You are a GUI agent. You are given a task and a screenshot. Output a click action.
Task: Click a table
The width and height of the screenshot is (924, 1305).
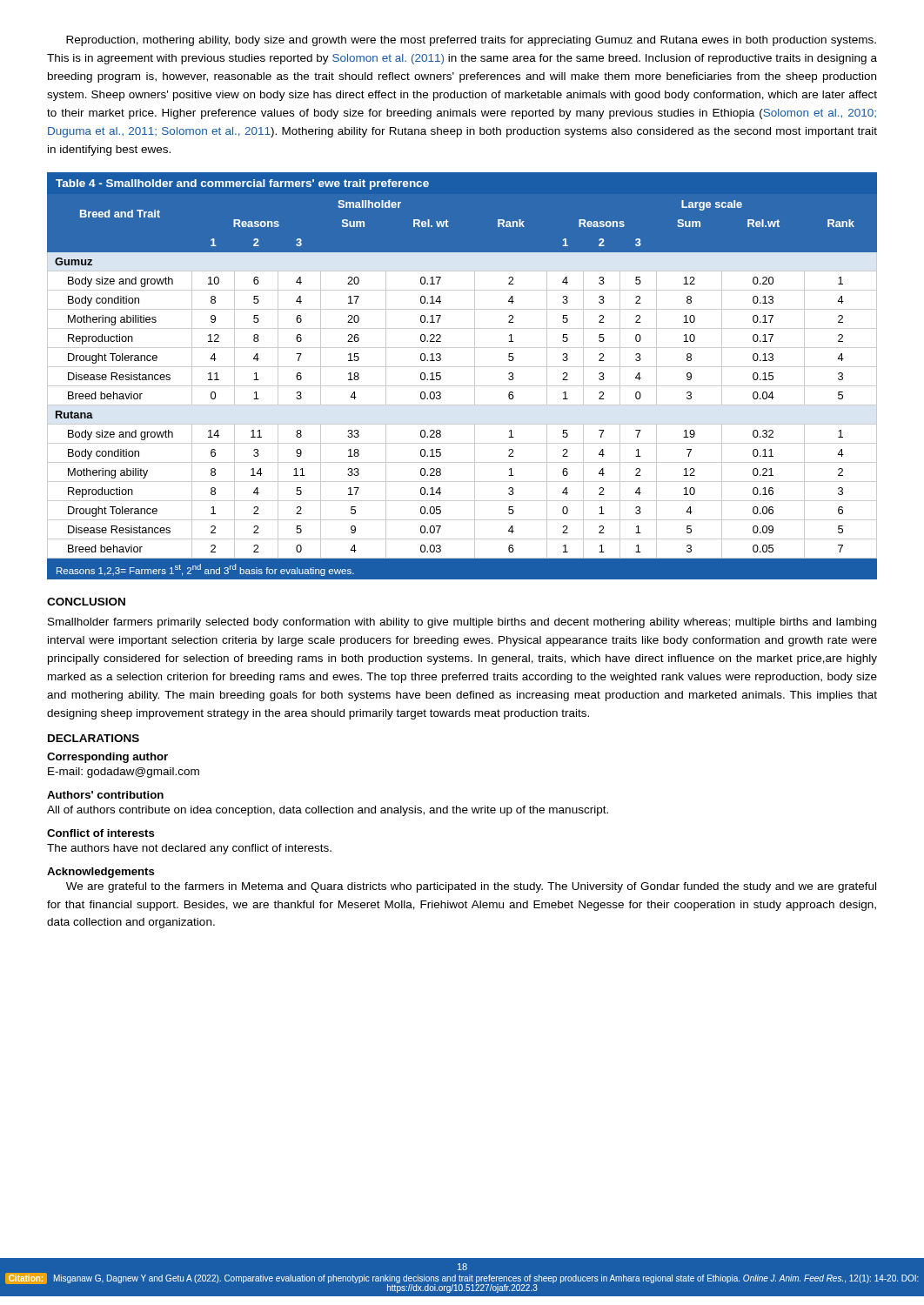point(462,376)
